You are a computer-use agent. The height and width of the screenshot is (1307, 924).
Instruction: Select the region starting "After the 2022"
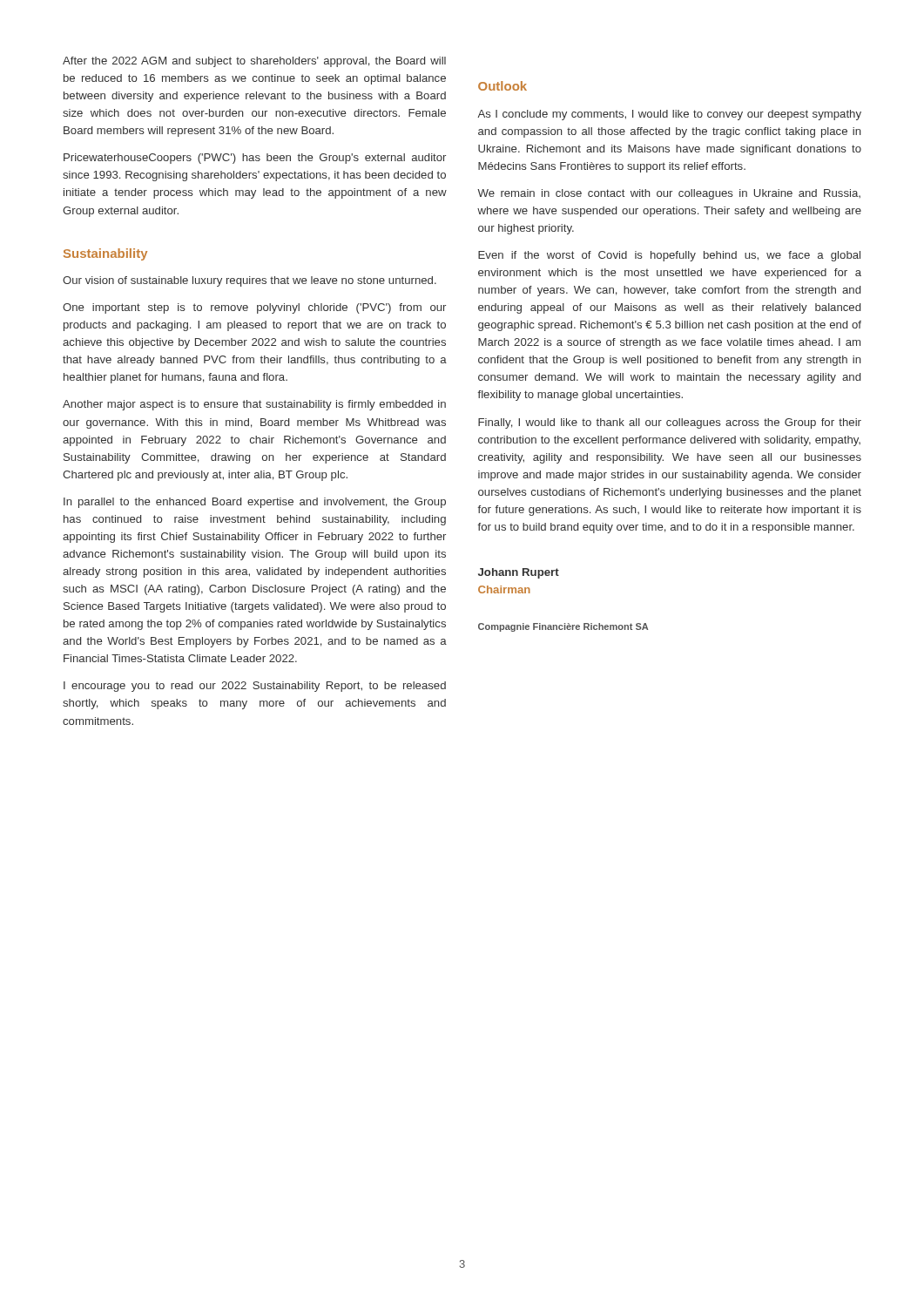[255, 96]
